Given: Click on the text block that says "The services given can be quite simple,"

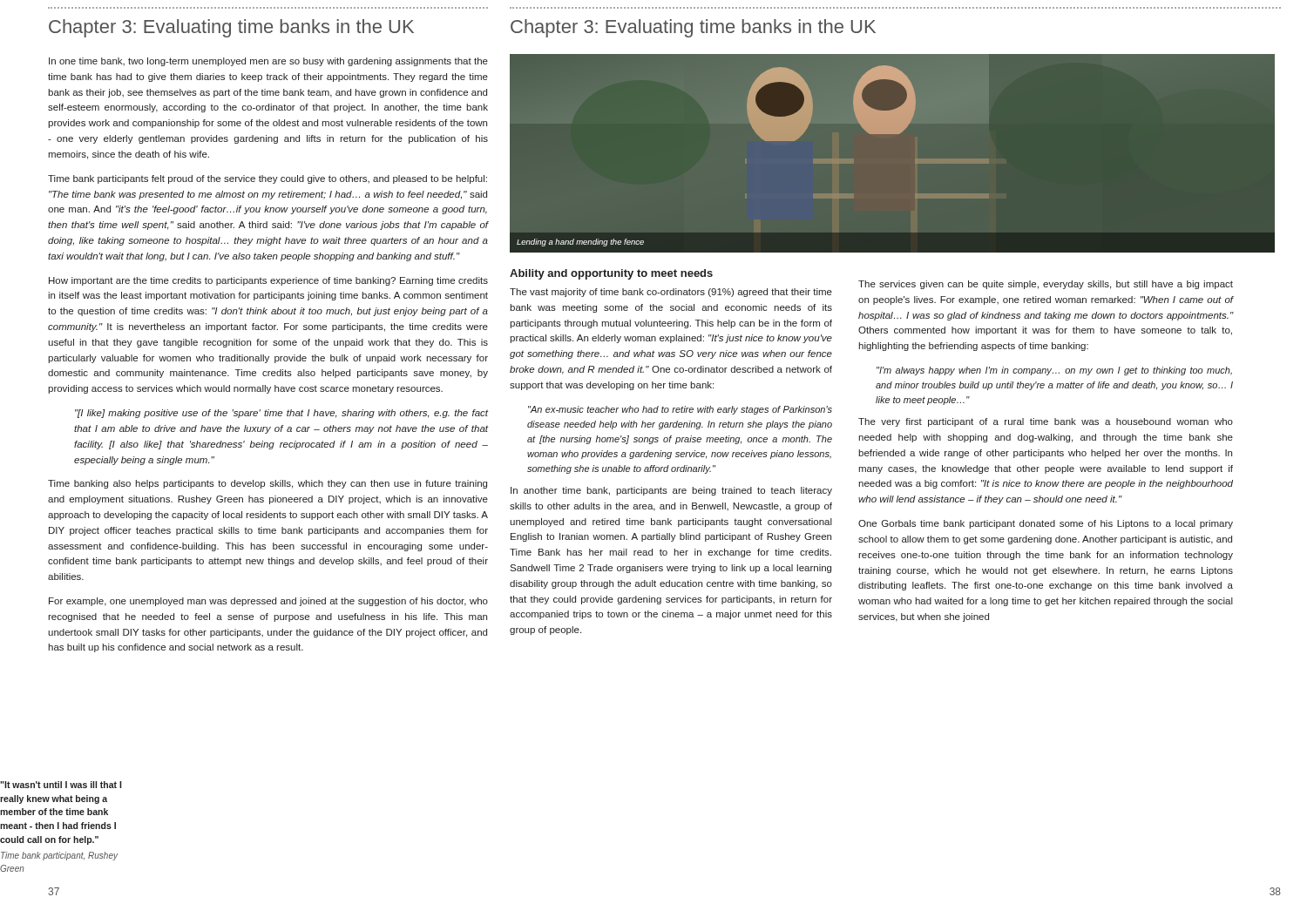Looking at the screenshot, I should 1046,316.
